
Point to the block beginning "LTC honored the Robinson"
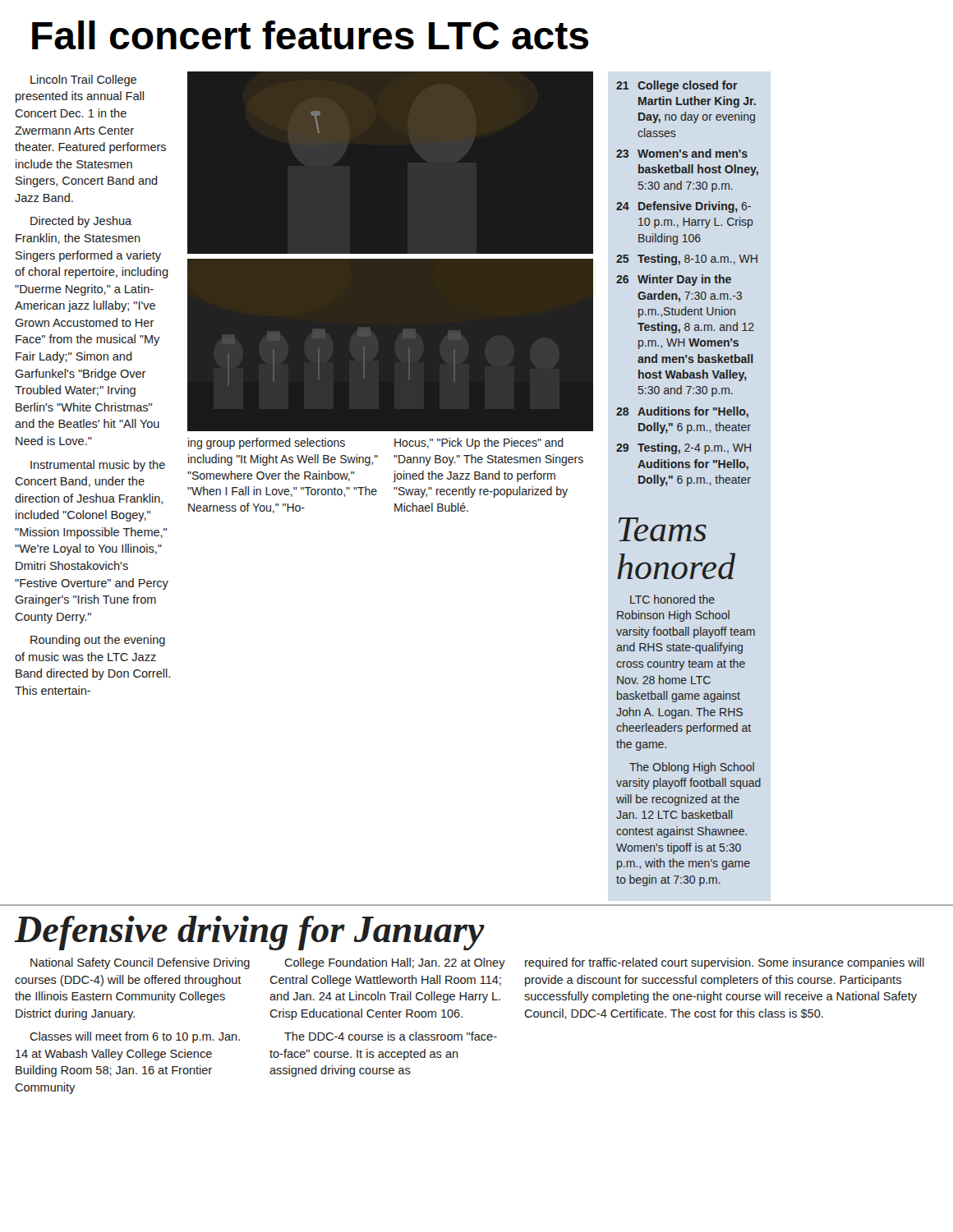click(689, 740)
